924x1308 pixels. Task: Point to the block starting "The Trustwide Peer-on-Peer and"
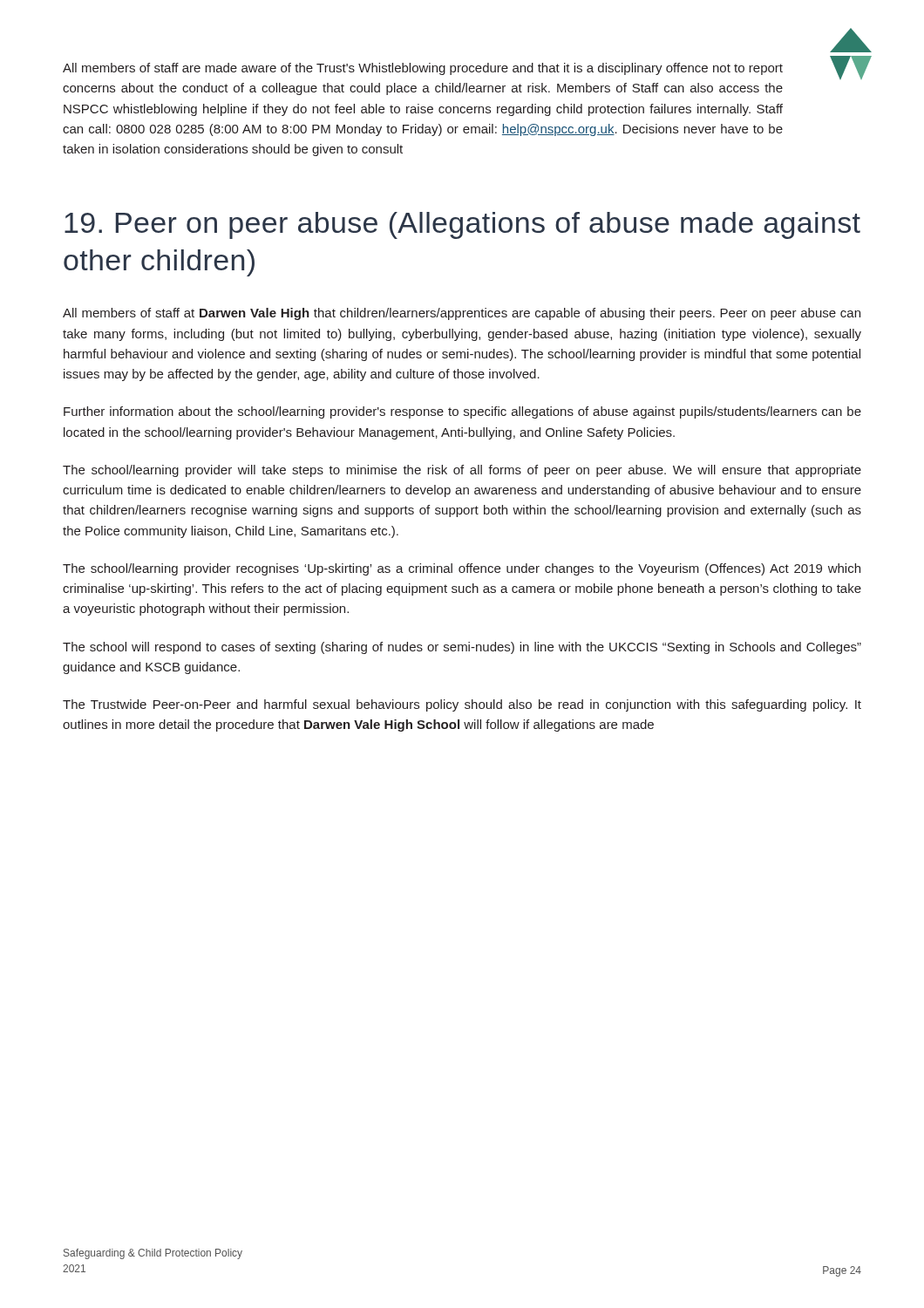tap(462, 714)
